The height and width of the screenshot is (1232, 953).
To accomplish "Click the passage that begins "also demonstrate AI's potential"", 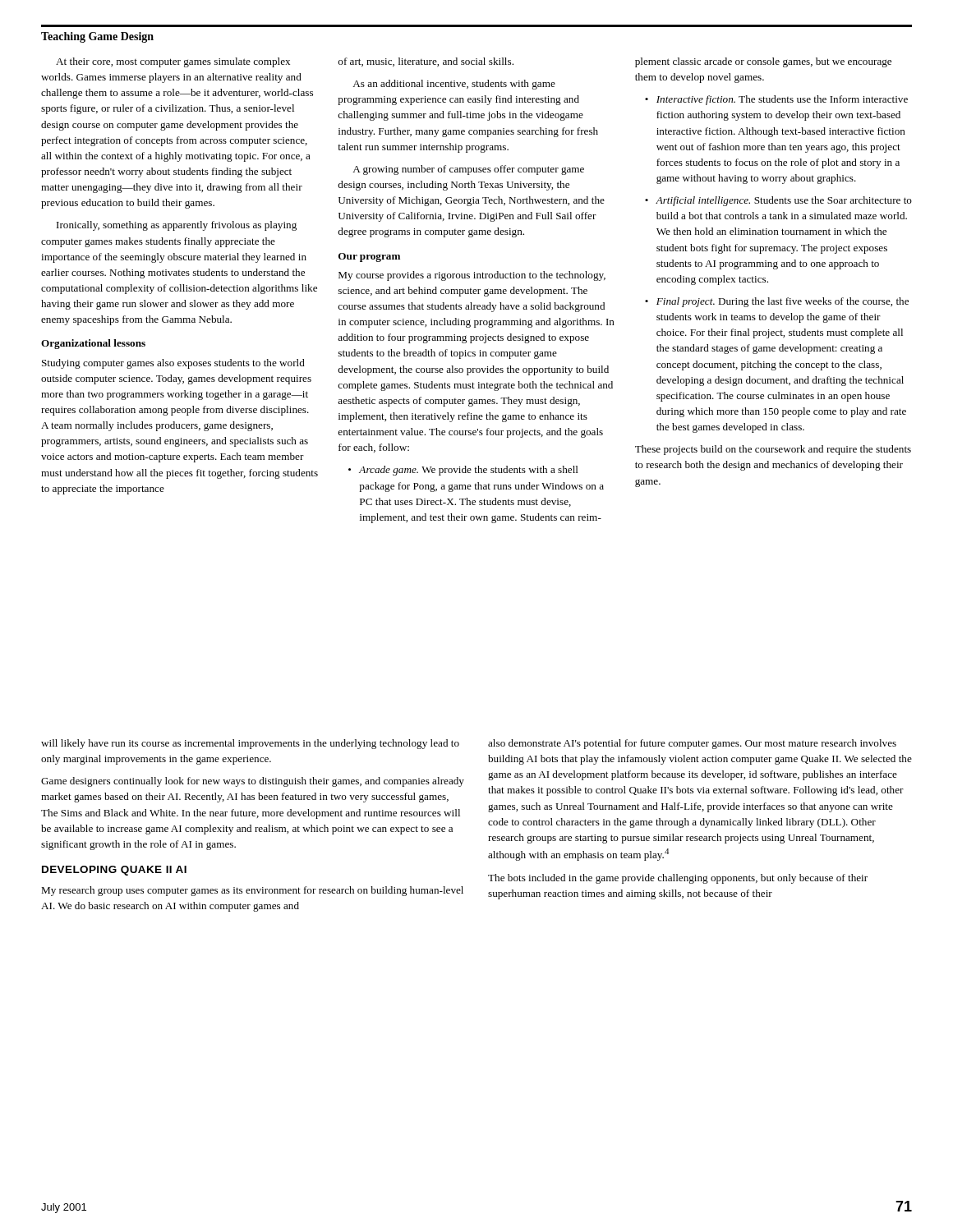I will pos(700,818).
